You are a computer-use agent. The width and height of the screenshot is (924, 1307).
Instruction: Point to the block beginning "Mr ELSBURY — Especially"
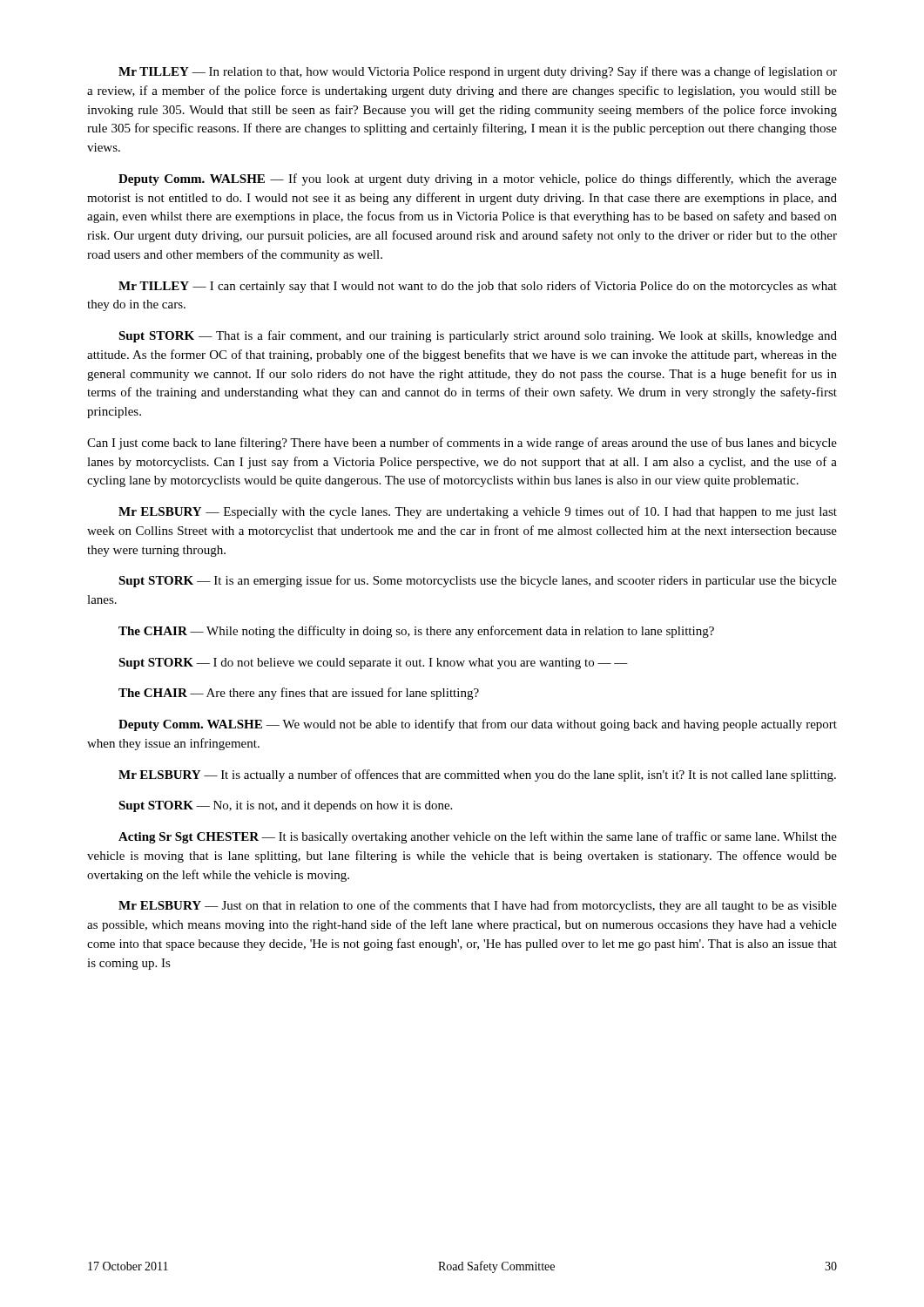click(462, 530)
